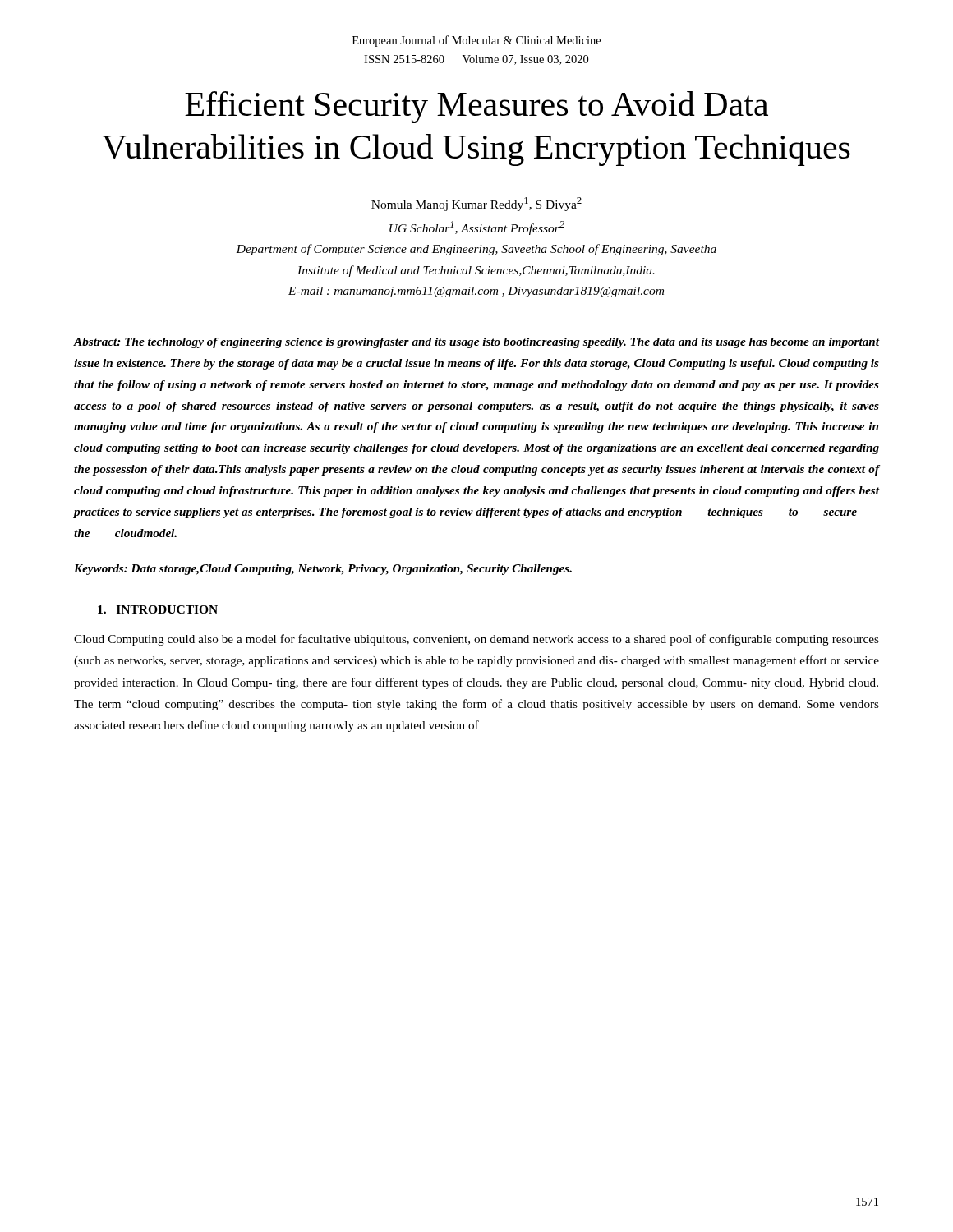
Task: Locate the text block with the text "Cloud Computing could also be a"
Action: pos(476,682)
